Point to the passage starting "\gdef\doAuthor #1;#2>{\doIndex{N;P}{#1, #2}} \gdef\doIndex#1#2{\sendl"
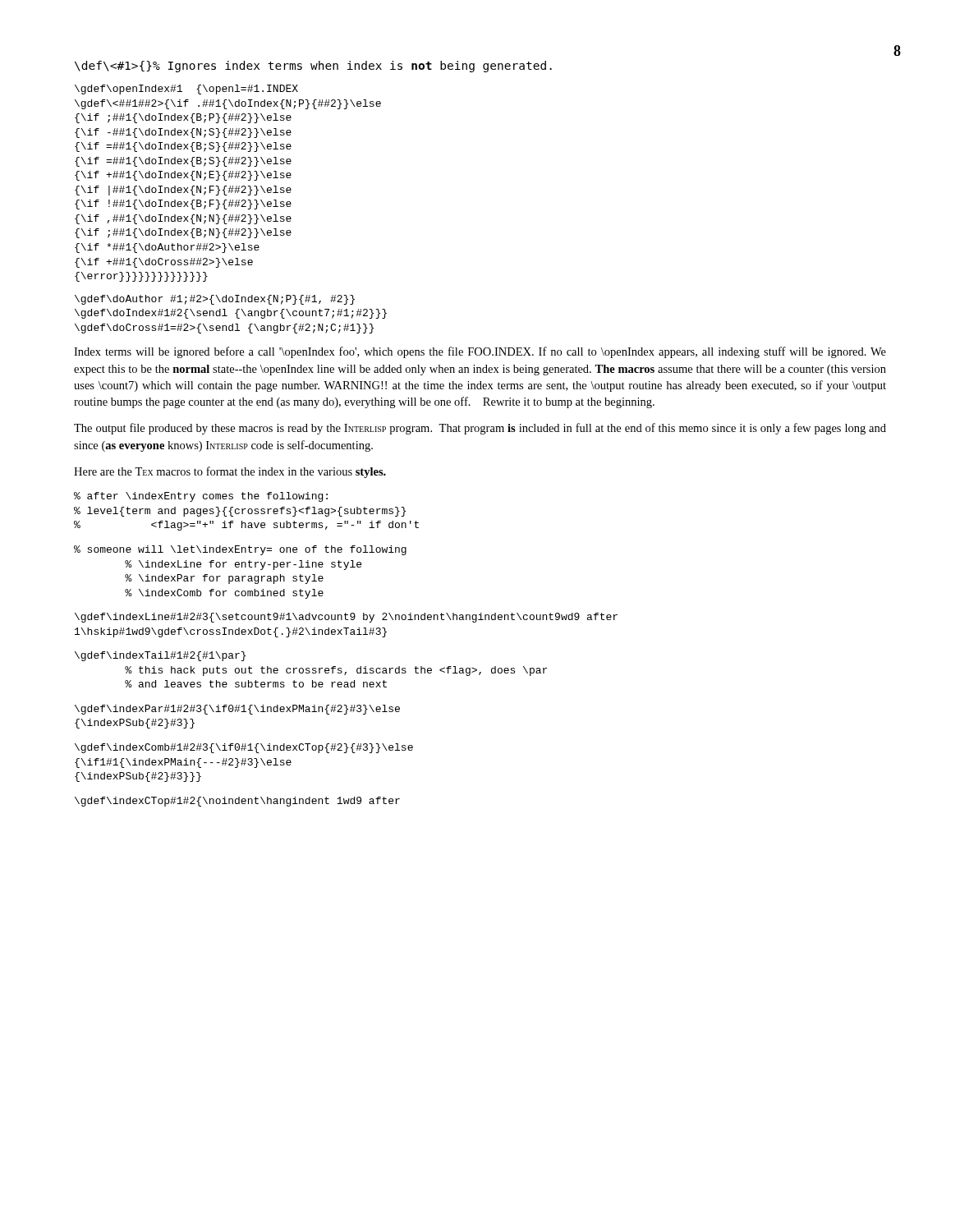Viewport: 960px width, 1232px height. pyautogui.click(x=215, y=300)
